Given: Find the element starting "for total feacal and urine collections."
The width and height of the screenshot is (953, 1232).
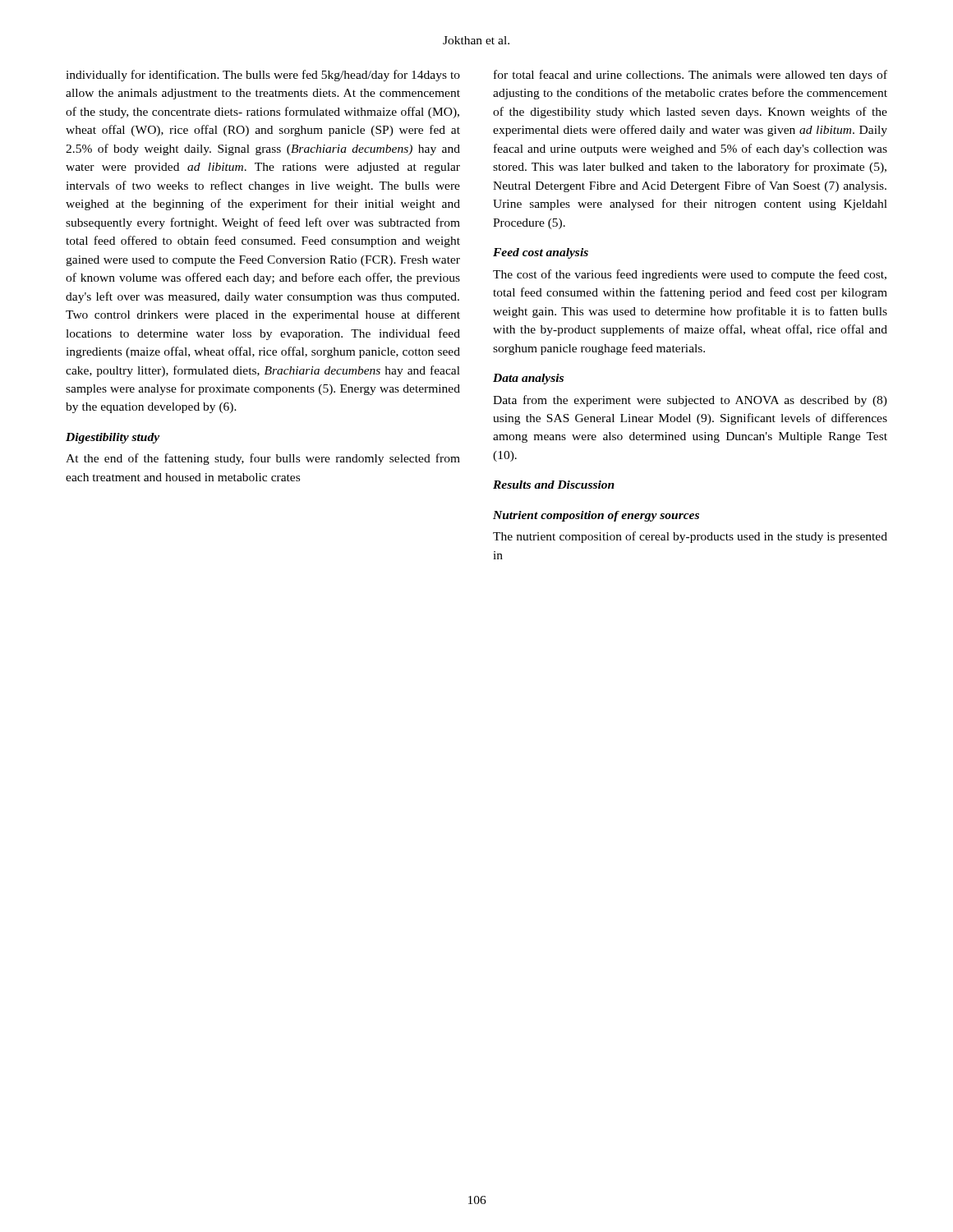Looking at the screenshot, I should 690,149.
